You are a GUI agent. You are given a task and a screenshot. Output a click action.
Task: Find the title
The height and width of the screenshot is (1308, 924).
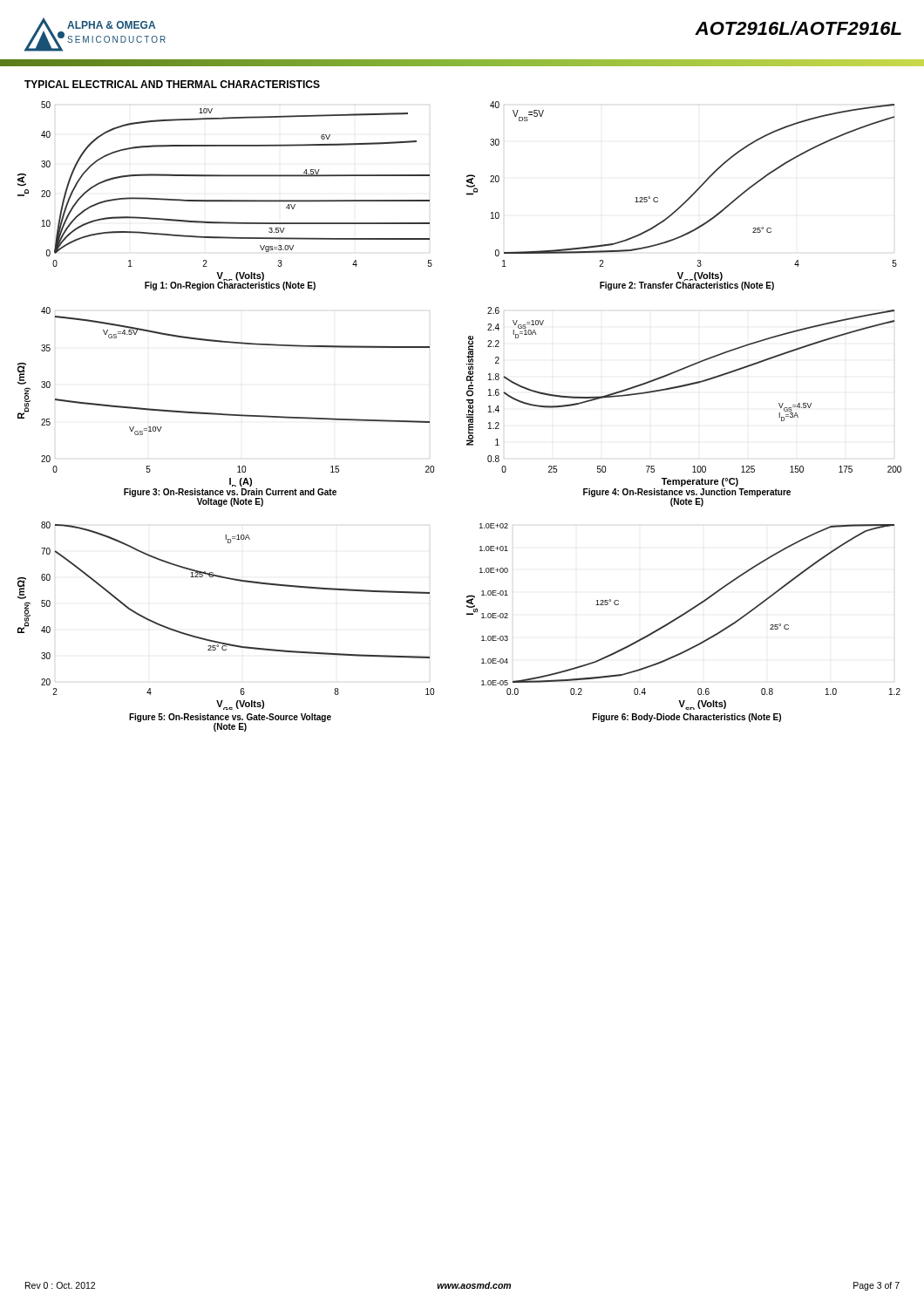799,28
